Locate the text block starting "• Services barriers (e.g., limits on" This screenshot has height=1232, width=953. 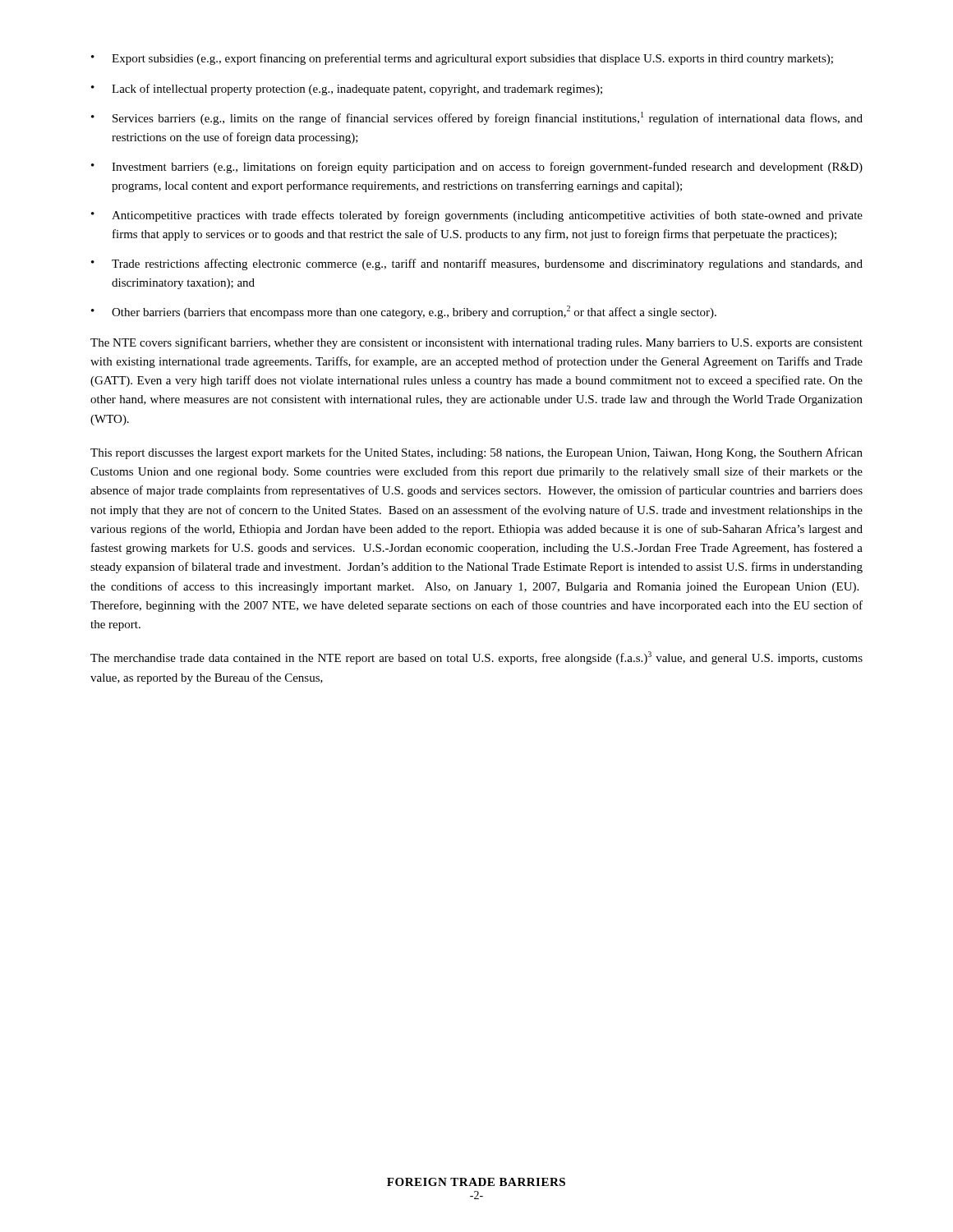coord(476,128)
